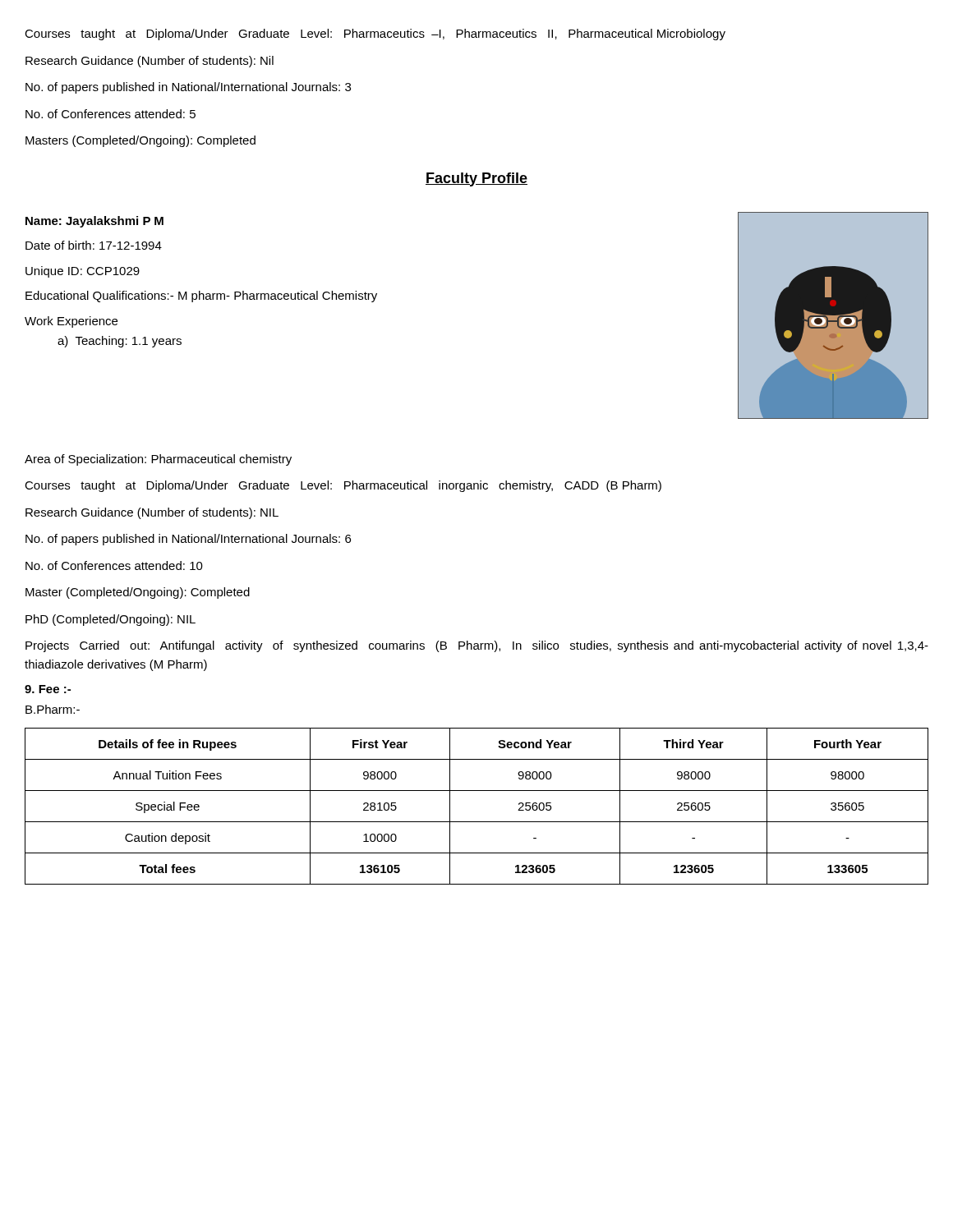The height and width of the screenshot is (1232, 953).
Task: Click on the title with the text "Faculty Profile"
Action: [x=476, y=178]
